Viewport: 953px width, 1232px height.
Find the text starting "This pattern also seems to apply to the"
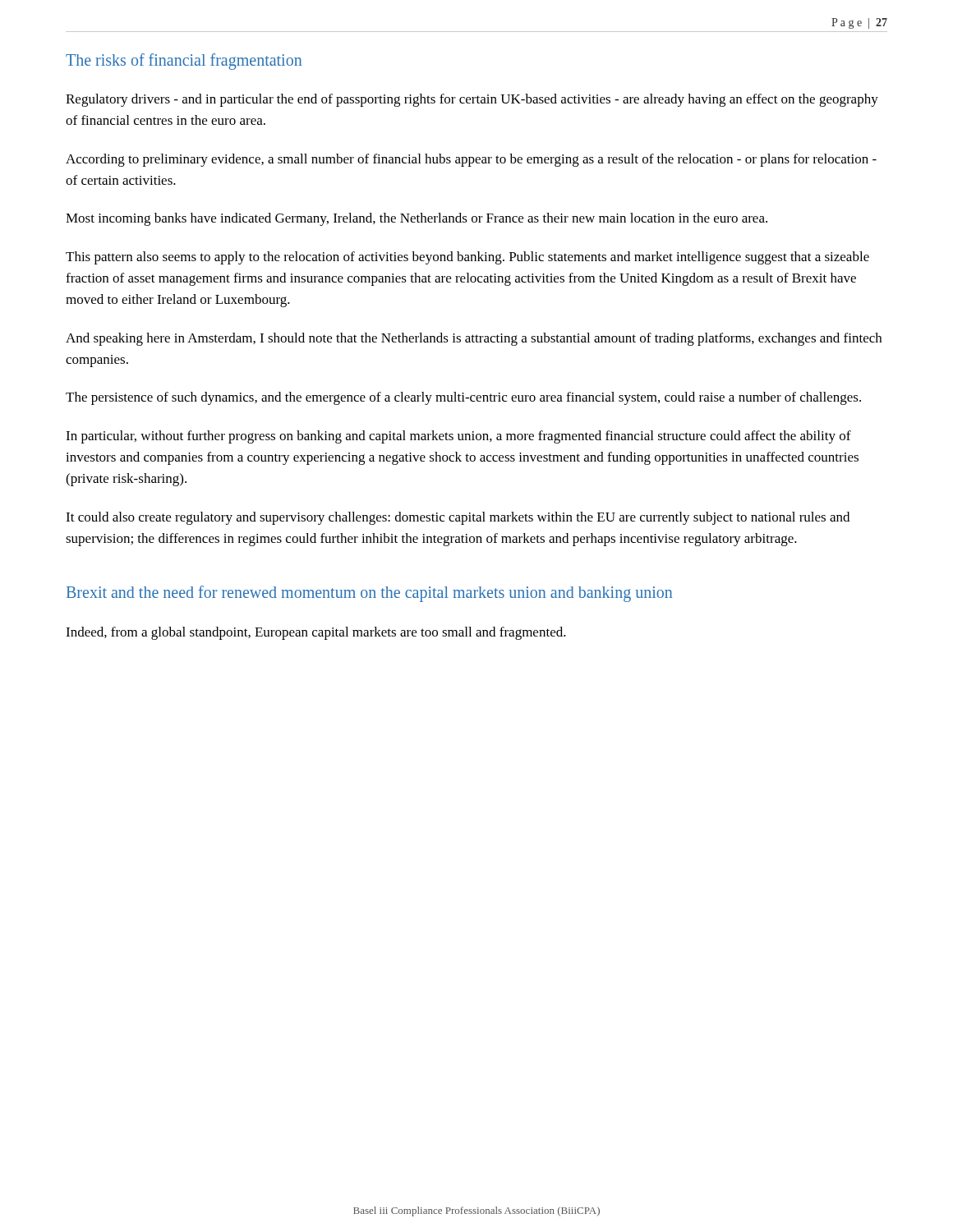click(x=476, y=279)
